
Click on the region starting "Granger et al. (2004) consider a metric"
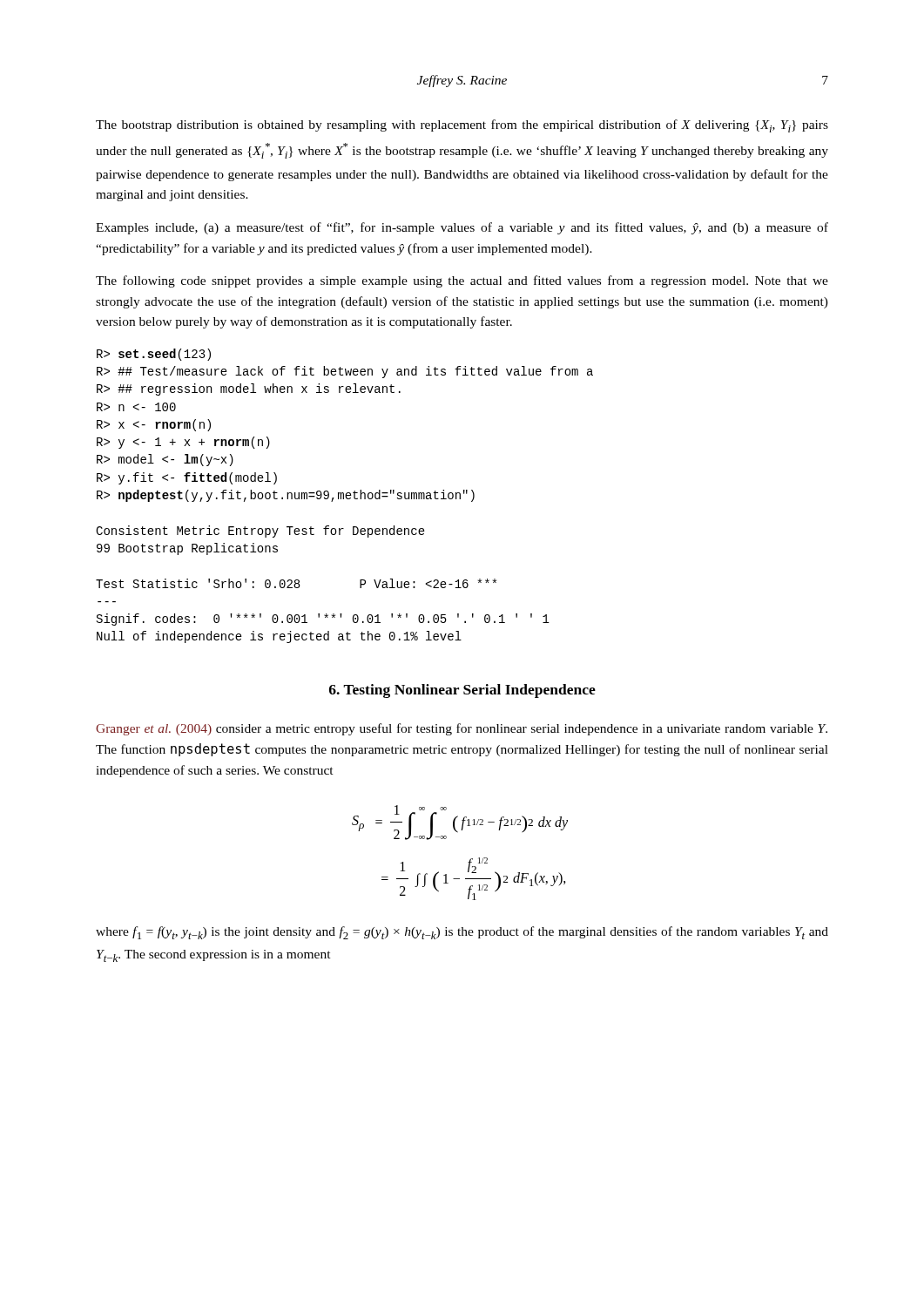462,749
